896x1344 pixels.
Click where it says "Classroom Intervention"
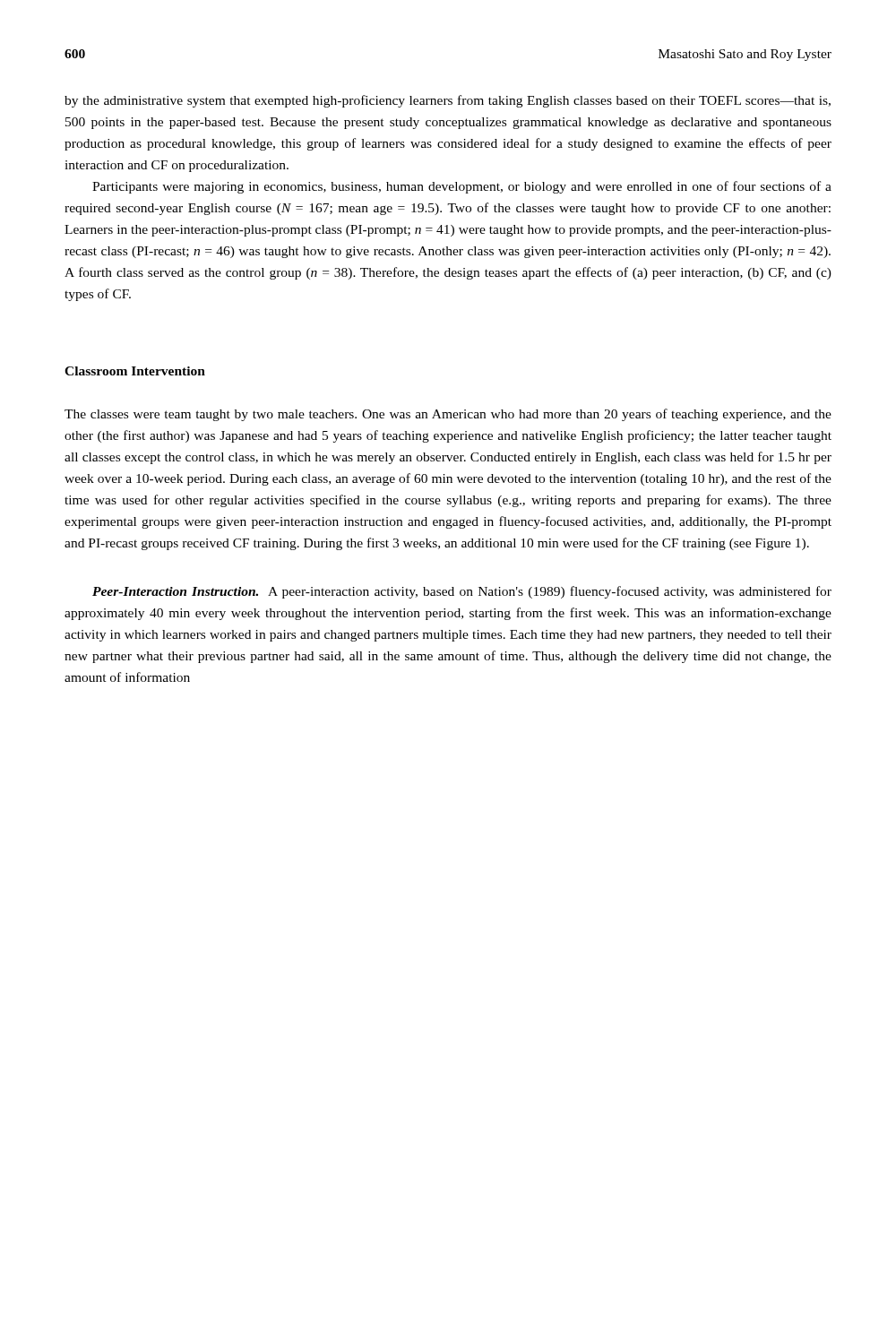coord(135,371)
